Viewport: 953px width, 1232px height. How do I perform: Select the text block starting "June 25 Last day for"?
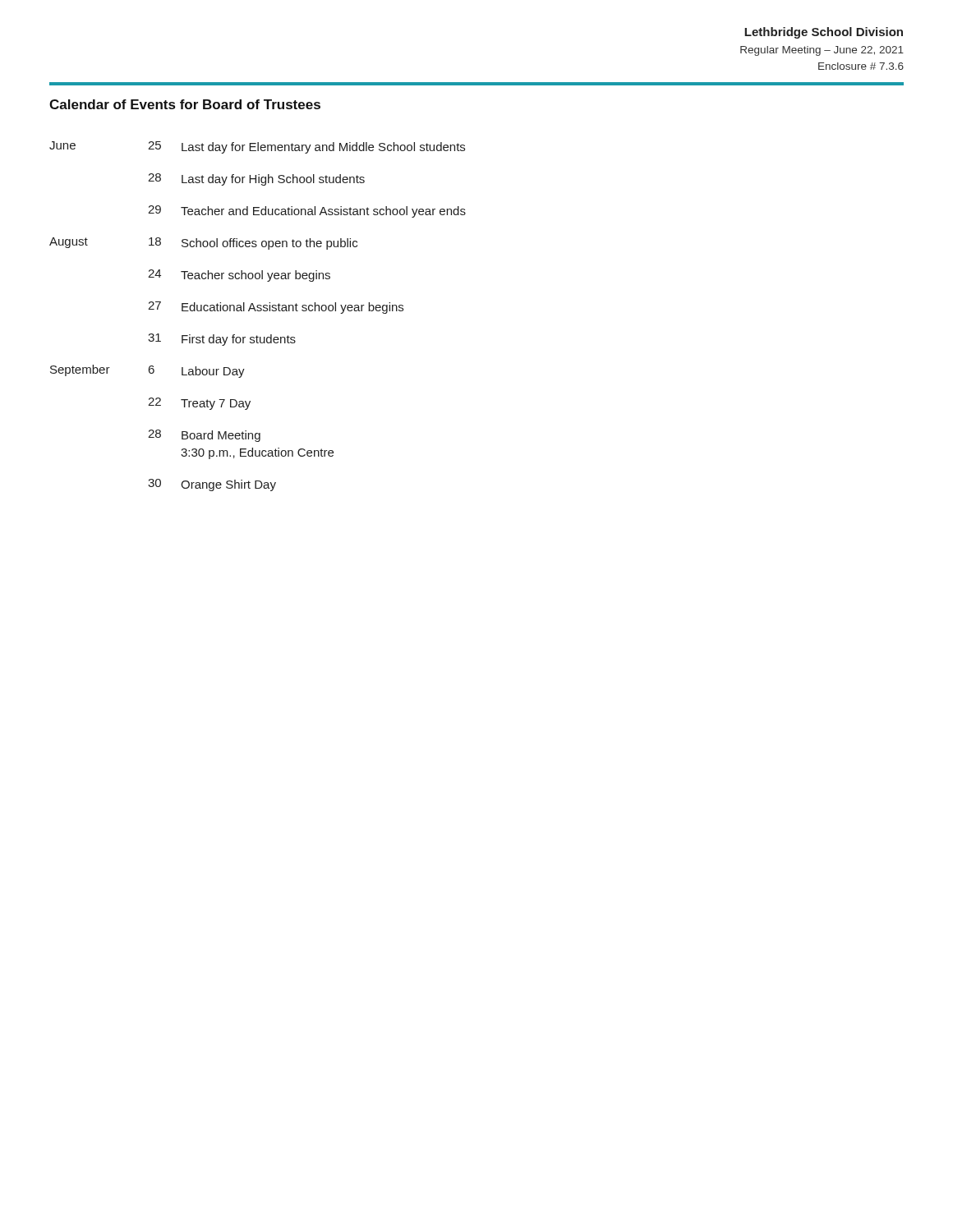tap(476, 147)
